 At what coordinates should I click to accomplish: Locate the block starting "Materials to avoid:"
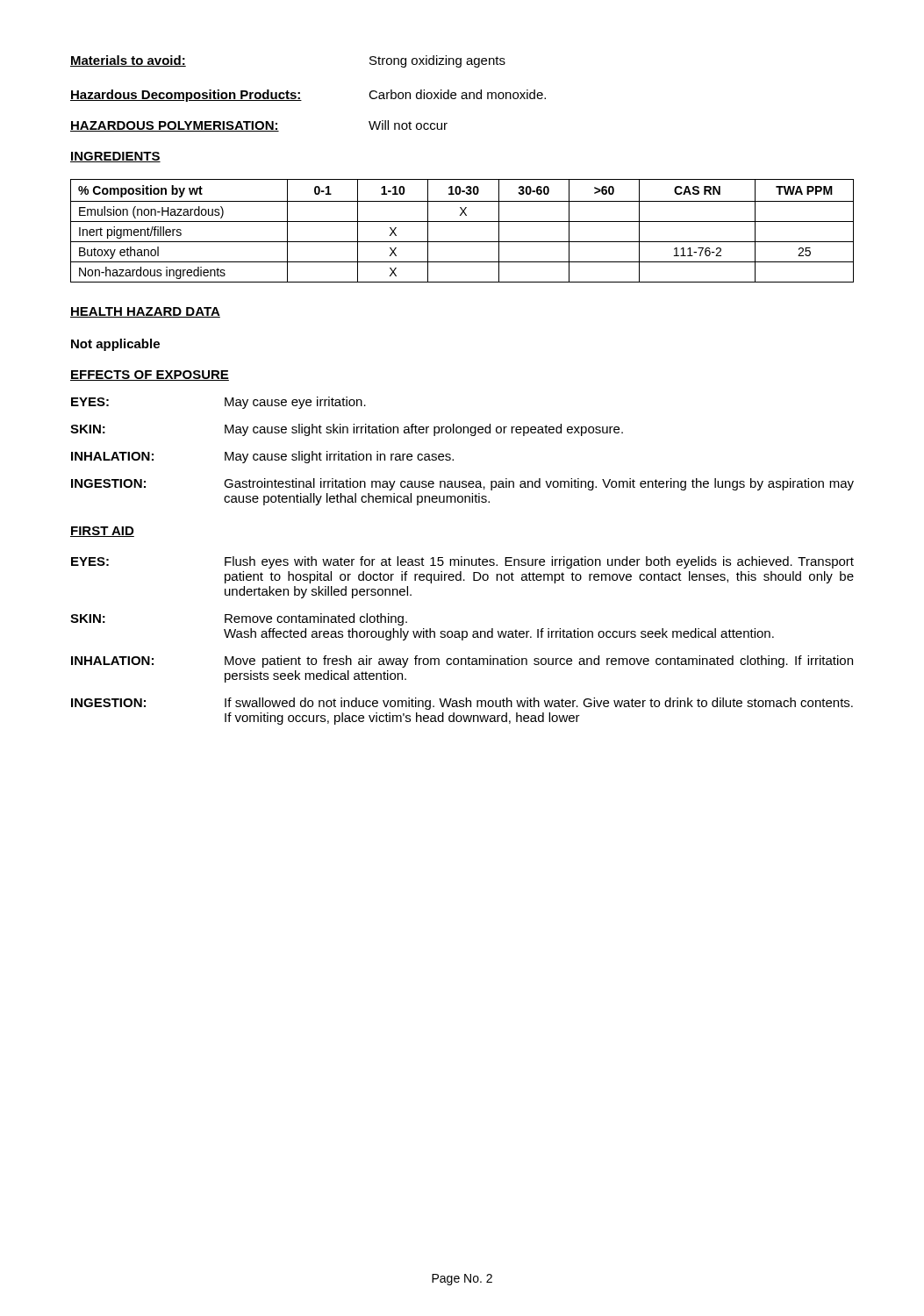tap(128, 60)
